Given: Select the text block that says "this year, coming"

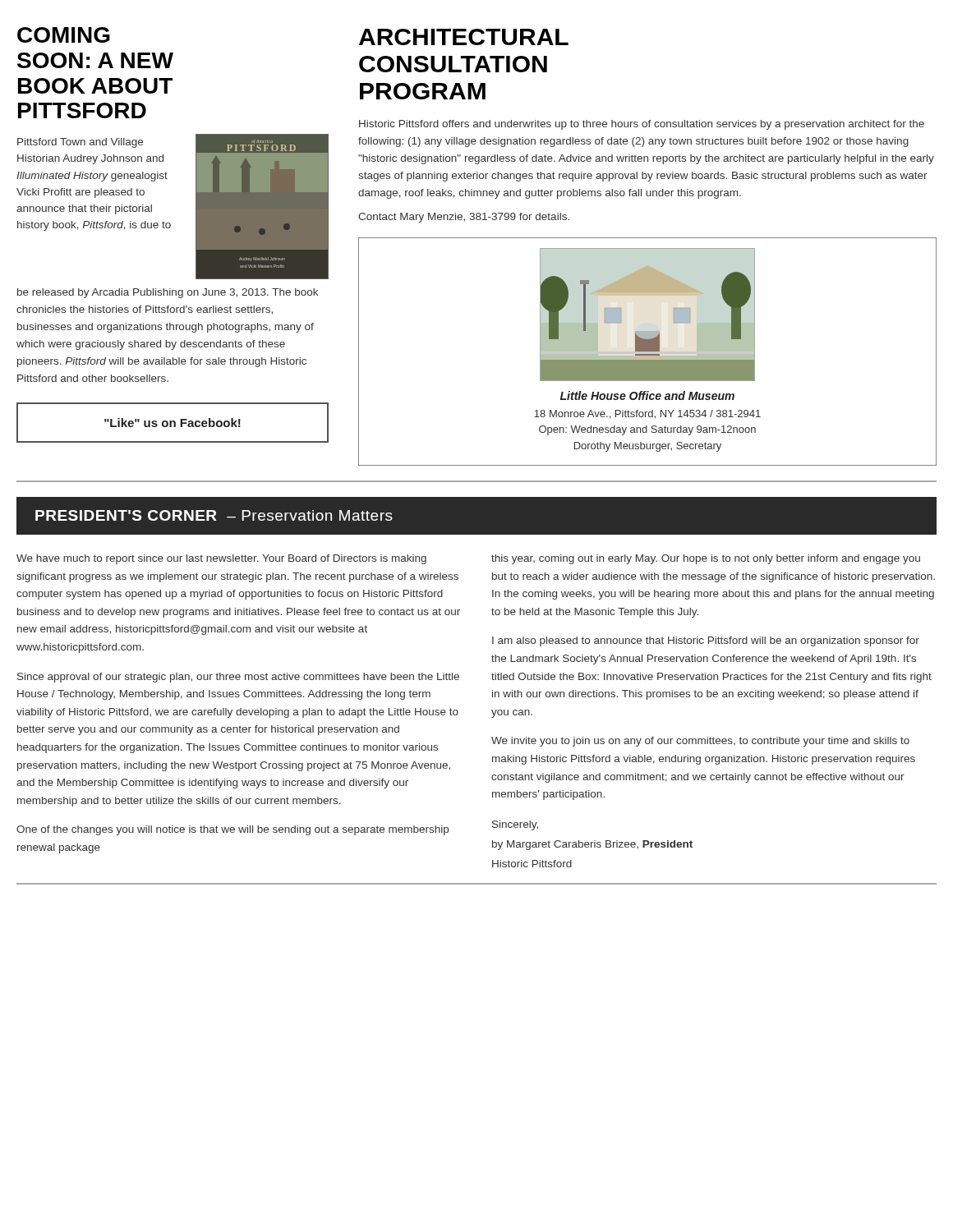Looking at the screenshot, I should pyautogui.click(x=714, y=585).
